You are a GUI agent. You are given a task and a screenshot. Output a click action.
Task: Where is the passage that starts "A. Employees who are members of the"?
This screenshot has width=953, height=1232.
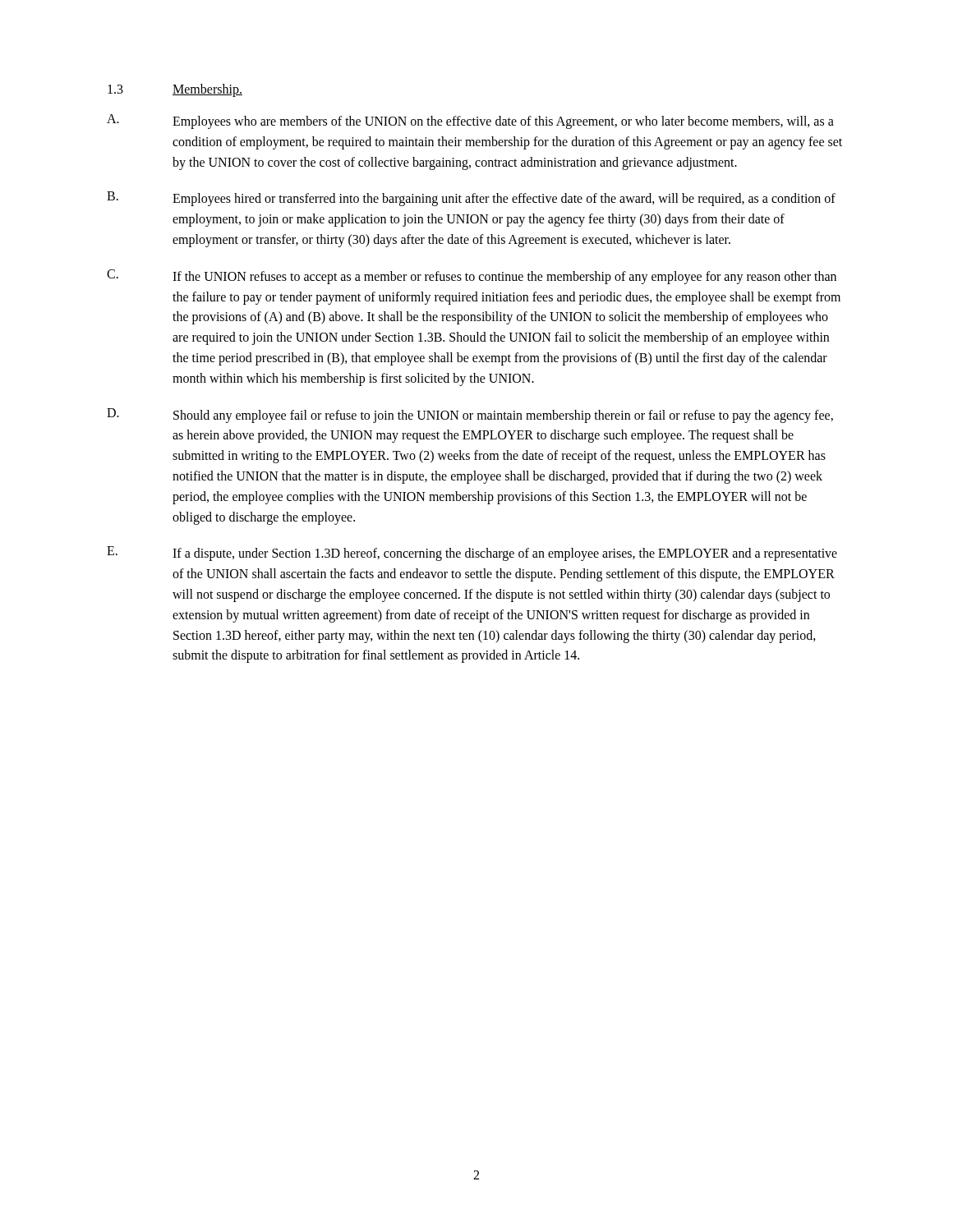476,142
